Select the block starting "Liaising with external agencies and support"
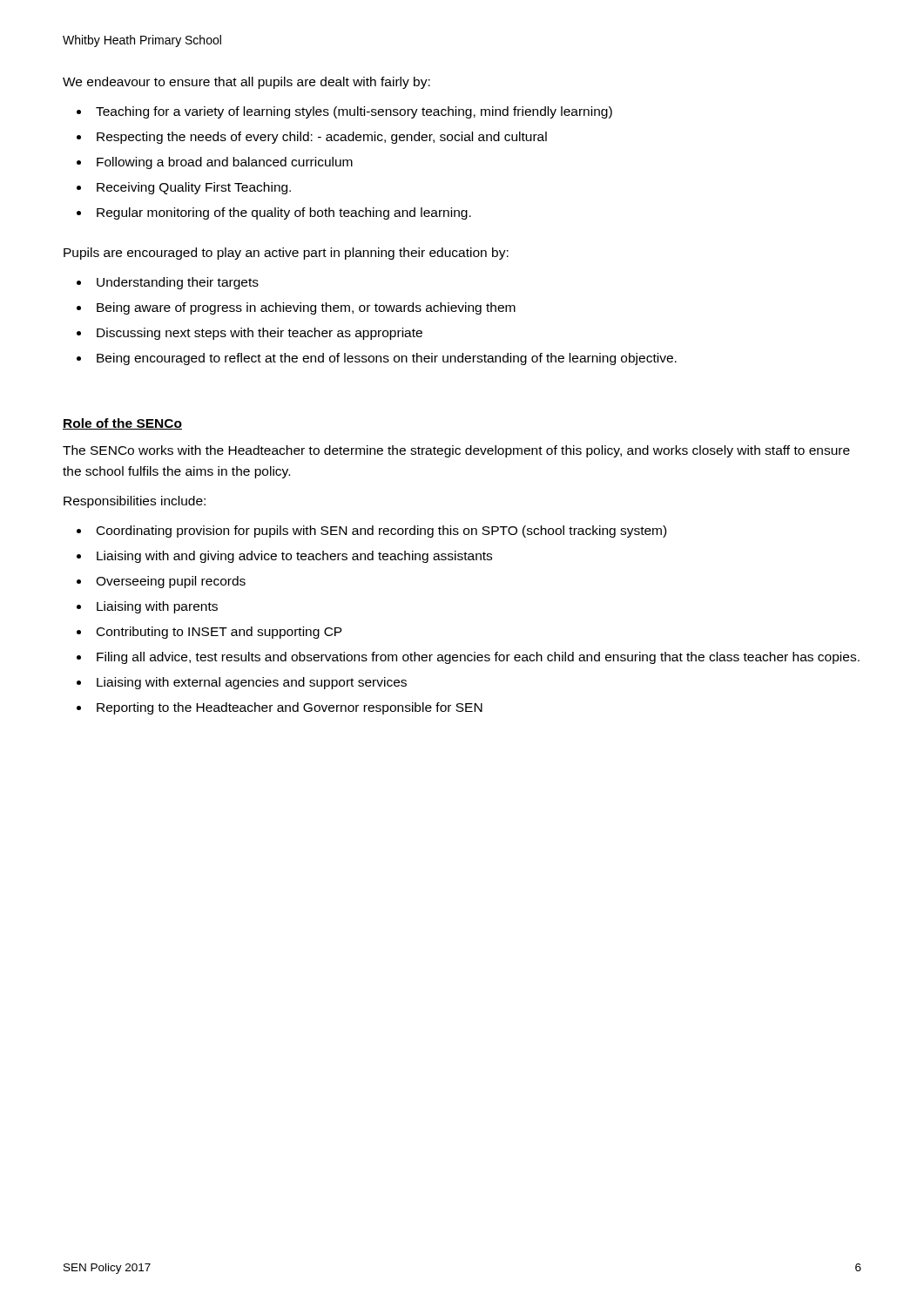The width and height of the screenshot is (924, 1307). tap(252, 682)
